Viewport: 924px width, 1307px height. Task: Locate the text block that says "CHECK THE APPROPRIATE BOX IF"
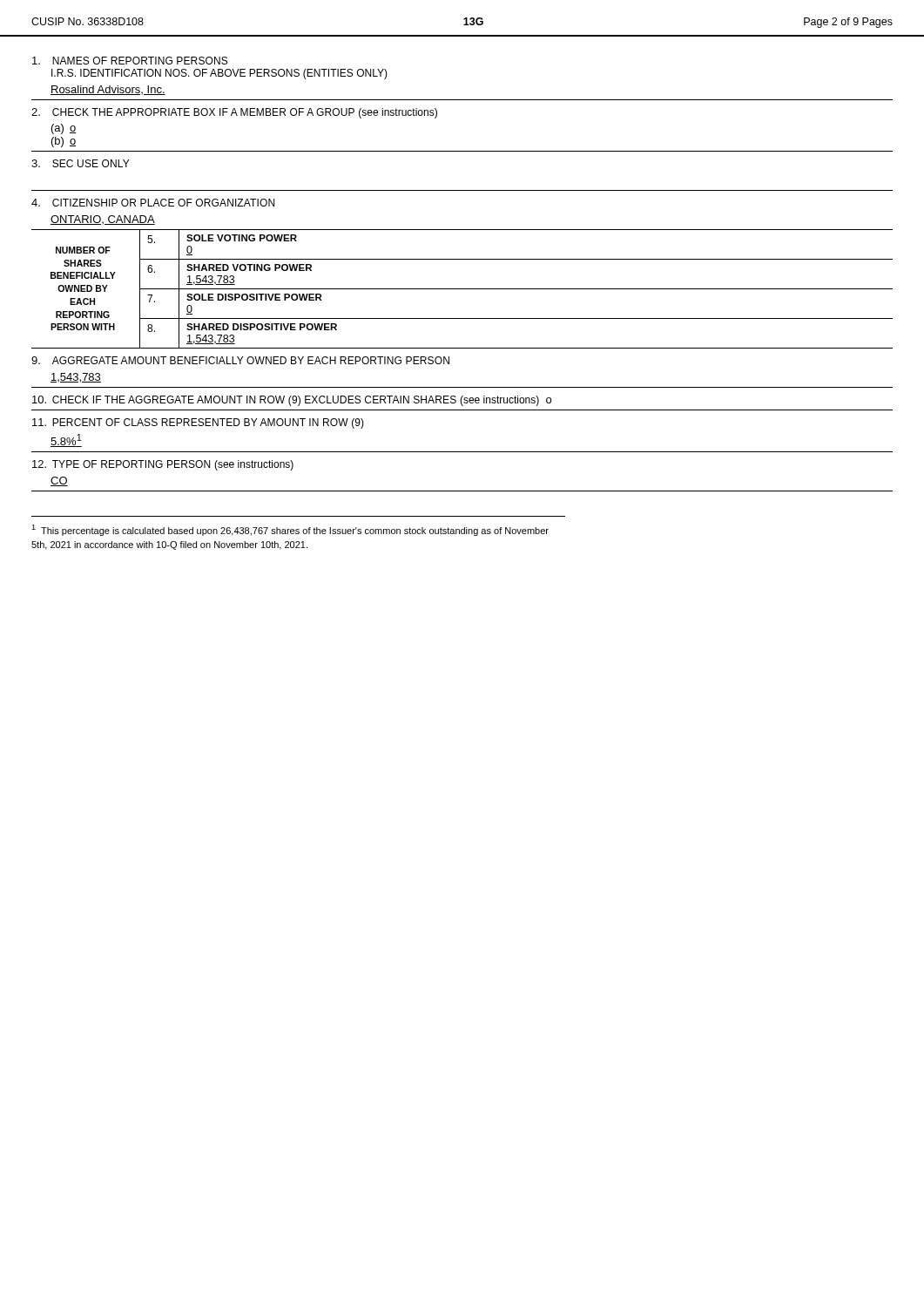point(234,113)
